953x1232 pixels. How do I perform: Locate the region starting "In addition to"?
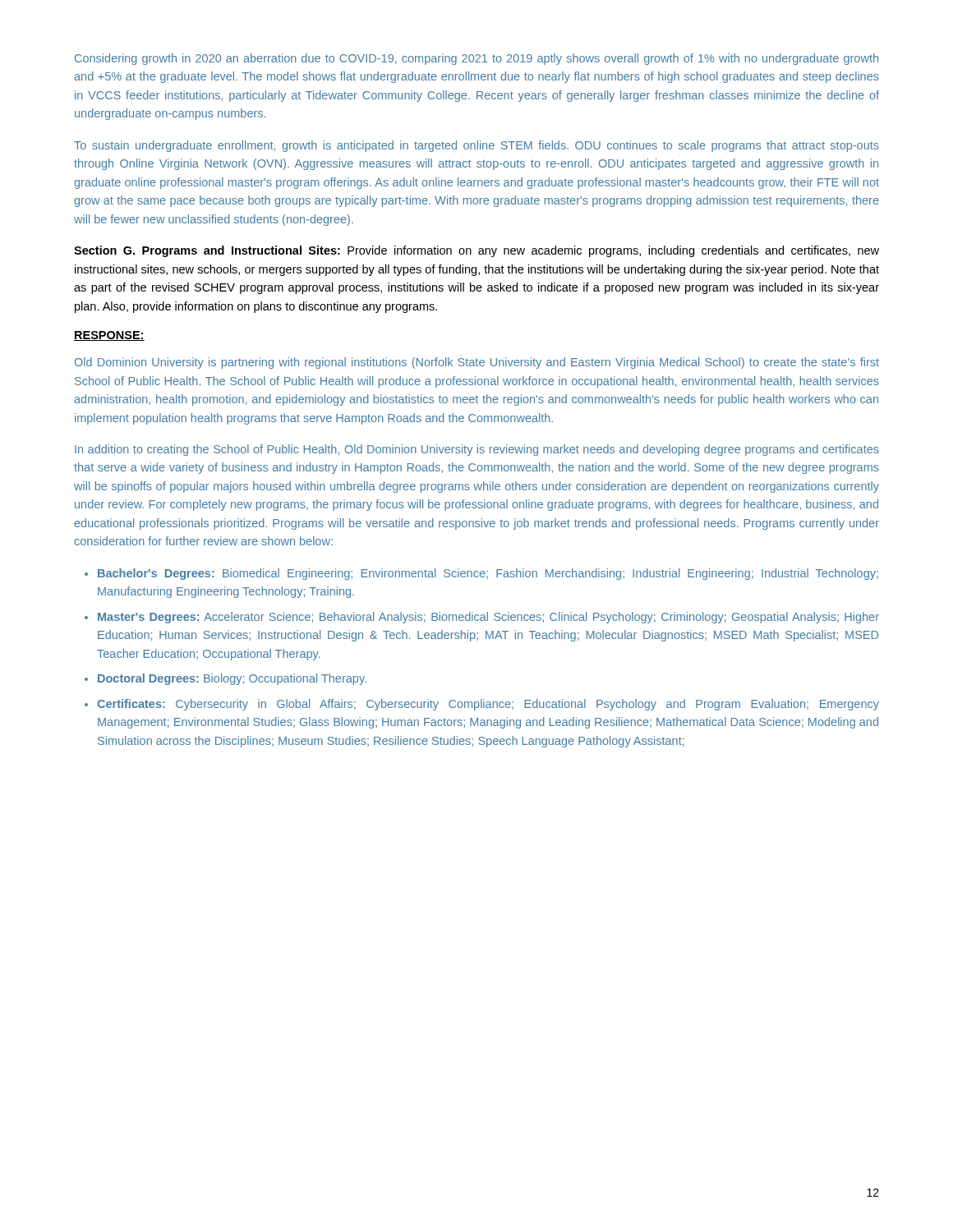point(476,496)
